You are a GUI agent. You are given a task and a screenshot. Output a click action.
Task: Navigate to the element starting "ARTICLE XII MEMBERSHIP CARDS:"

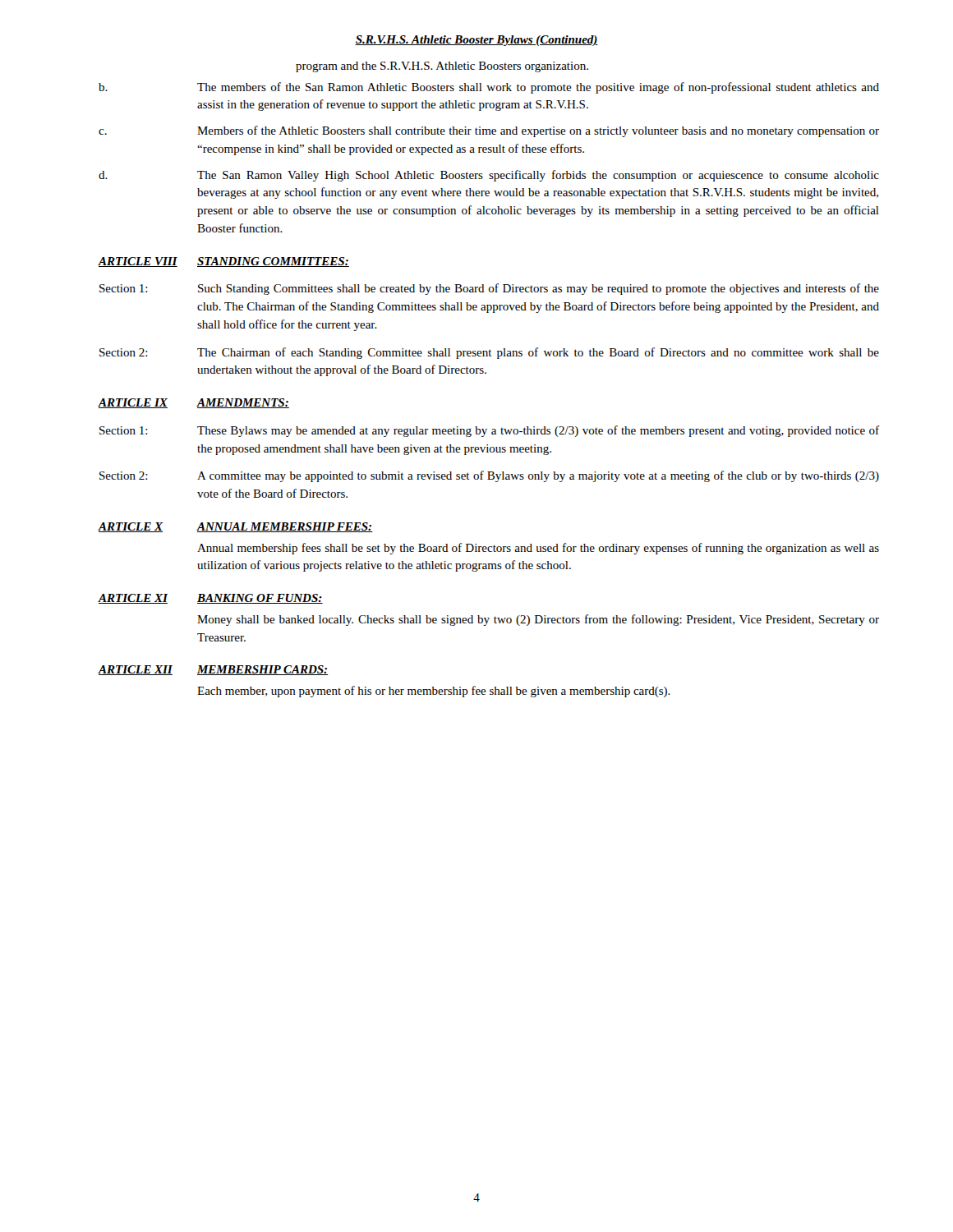pyautogui.click(x=213, y=670)
